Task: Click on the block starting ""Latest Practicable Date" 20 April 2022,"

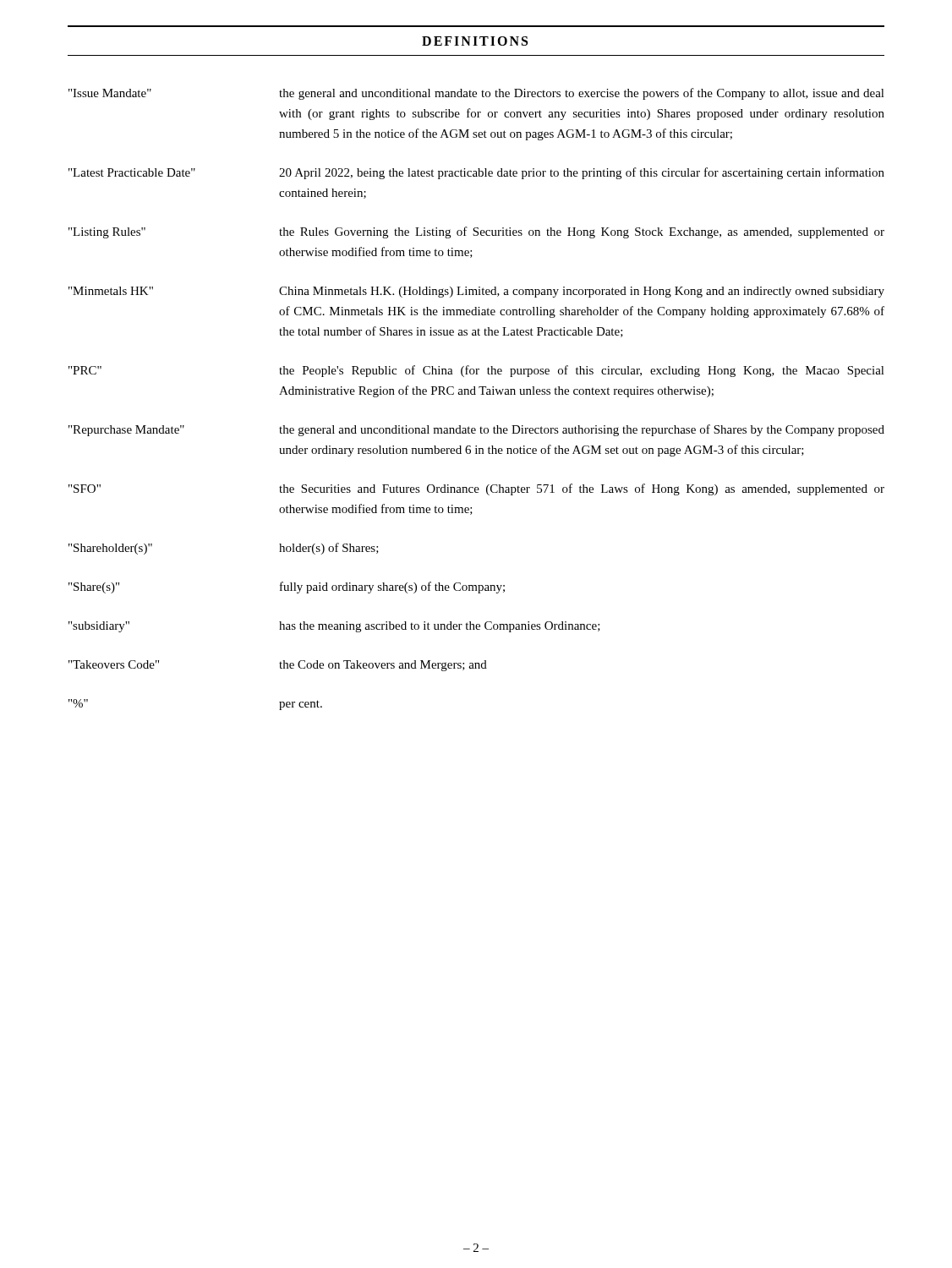Action: [476, 173]
